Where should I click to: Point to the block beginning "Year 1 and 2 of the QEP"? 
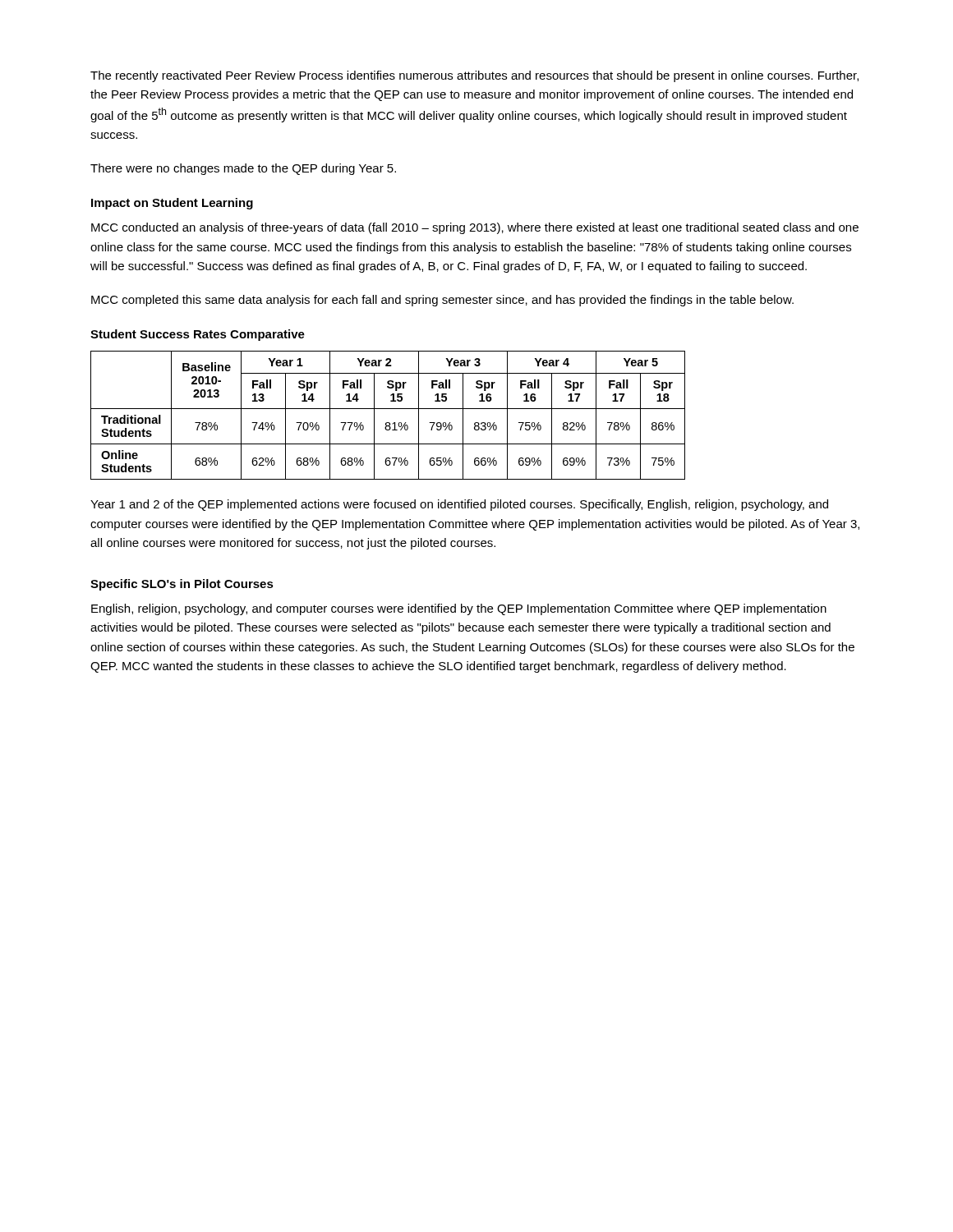click(x=475, y=523)
